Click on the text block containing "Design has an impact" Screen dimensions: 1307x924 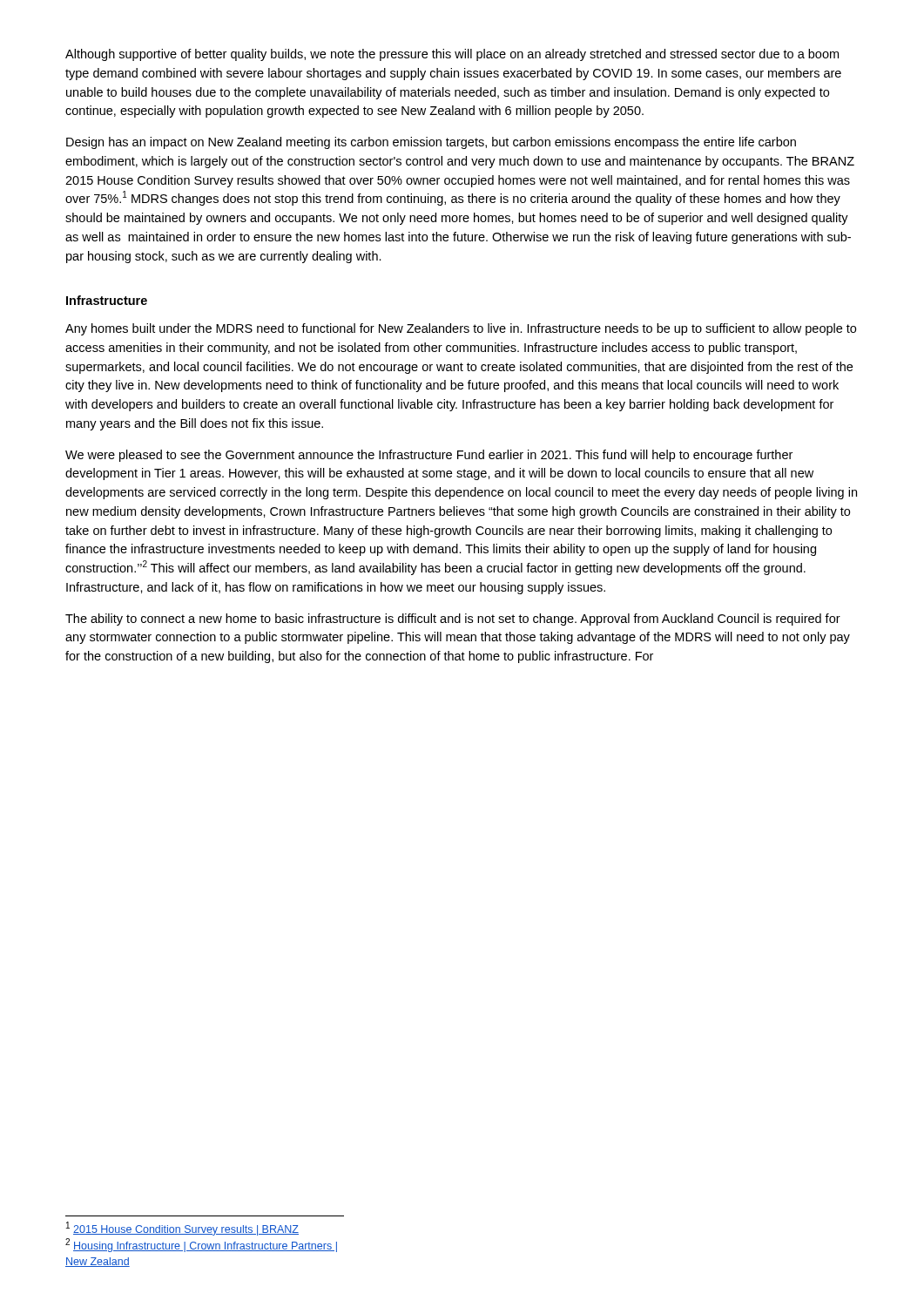click(460, 199)
